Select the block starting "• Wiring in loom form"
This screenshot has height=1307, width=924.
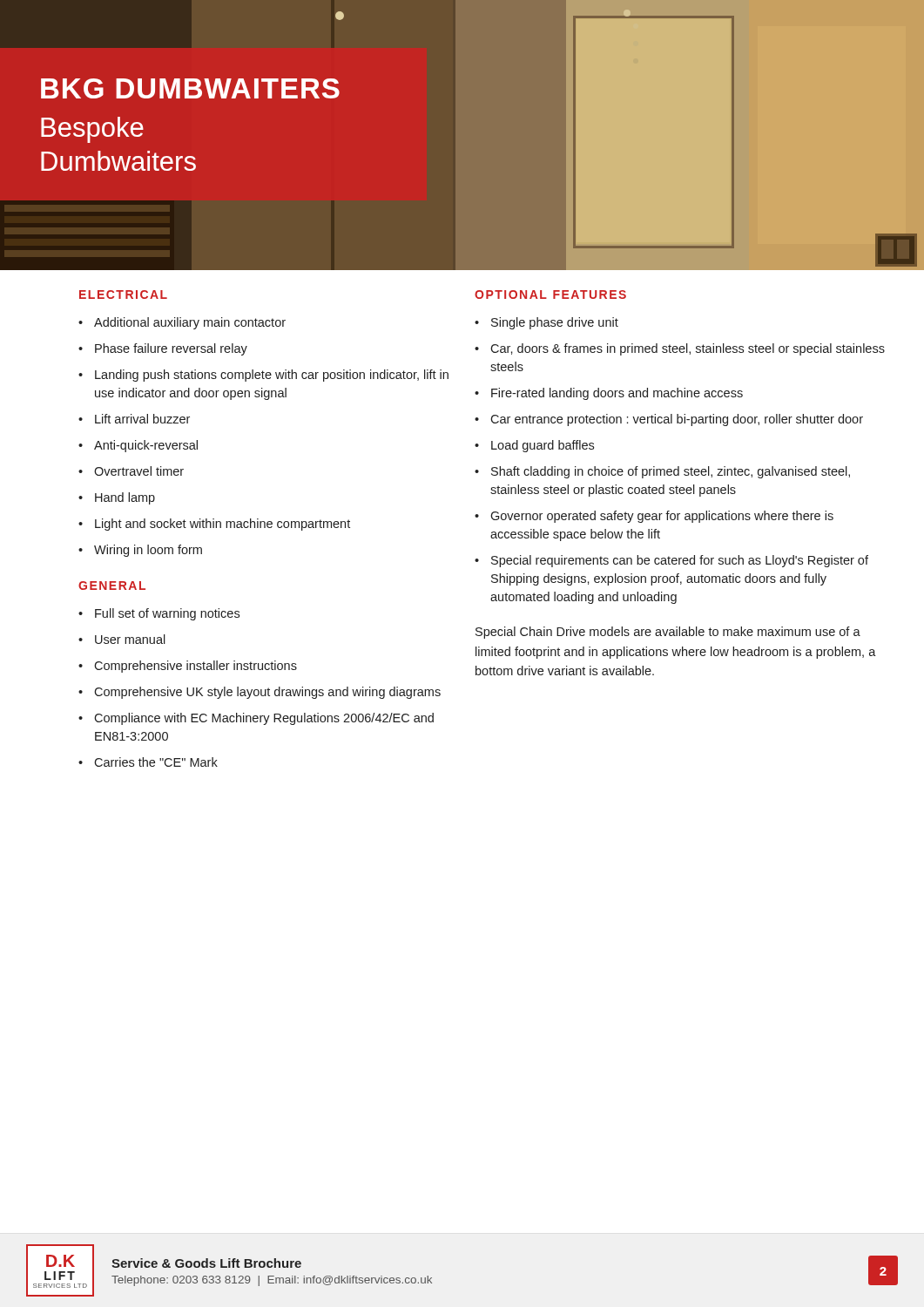[x=141, y=550]
